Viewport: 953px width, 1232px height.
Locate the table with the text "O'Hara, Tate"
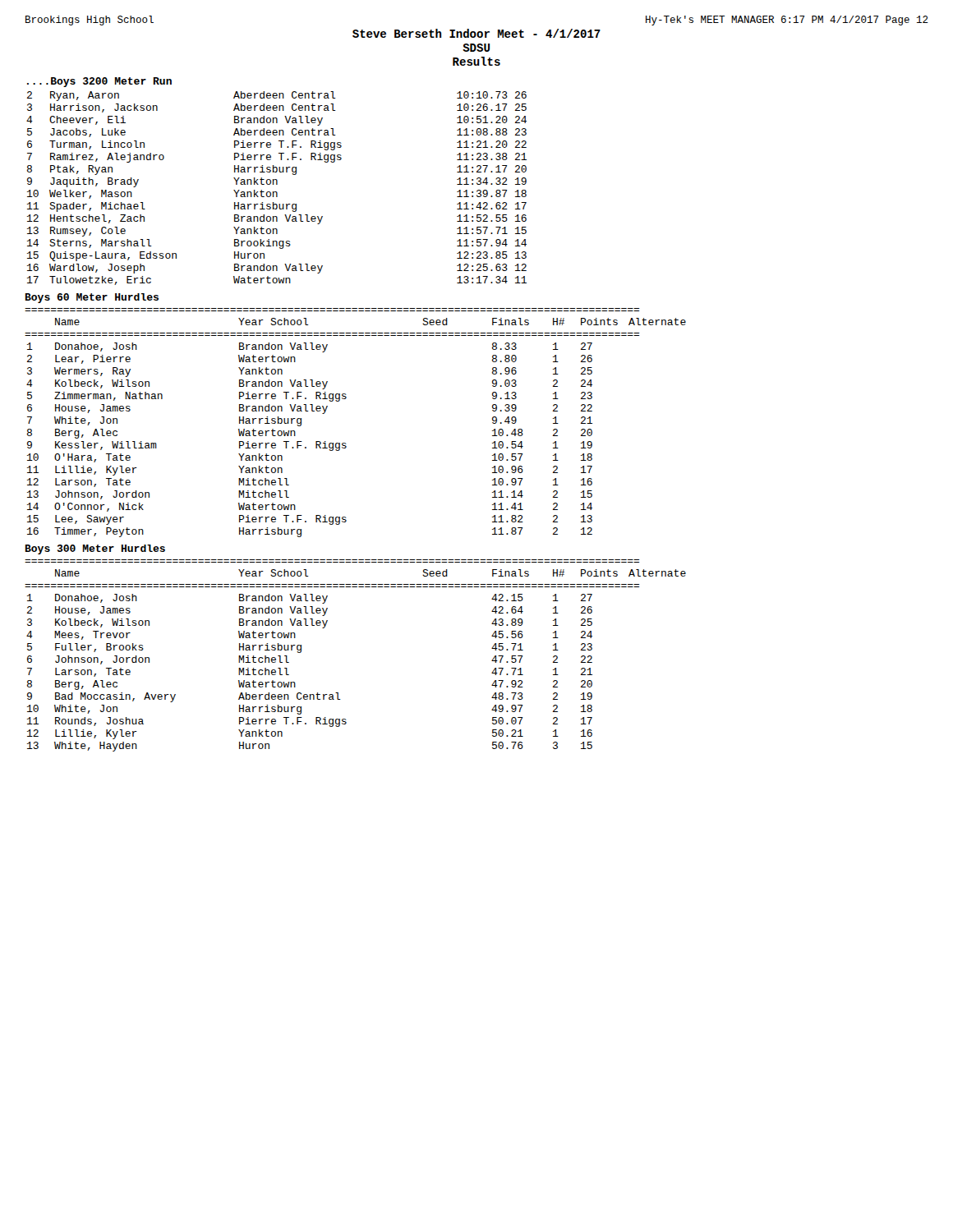pos(476,421)
